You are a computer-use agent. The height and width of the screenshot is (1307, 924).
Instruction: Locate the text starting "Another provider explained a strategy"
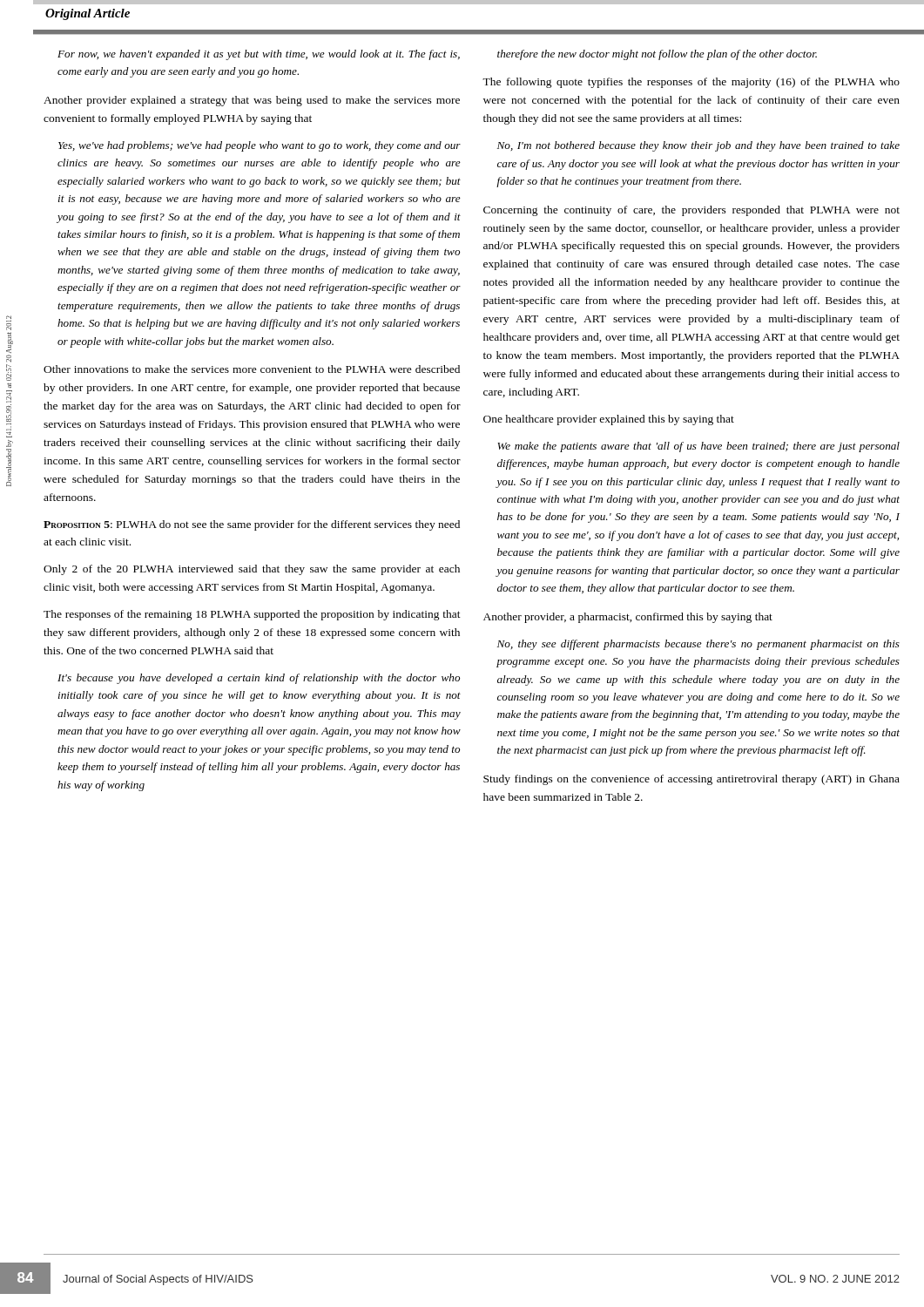(252, 109)
